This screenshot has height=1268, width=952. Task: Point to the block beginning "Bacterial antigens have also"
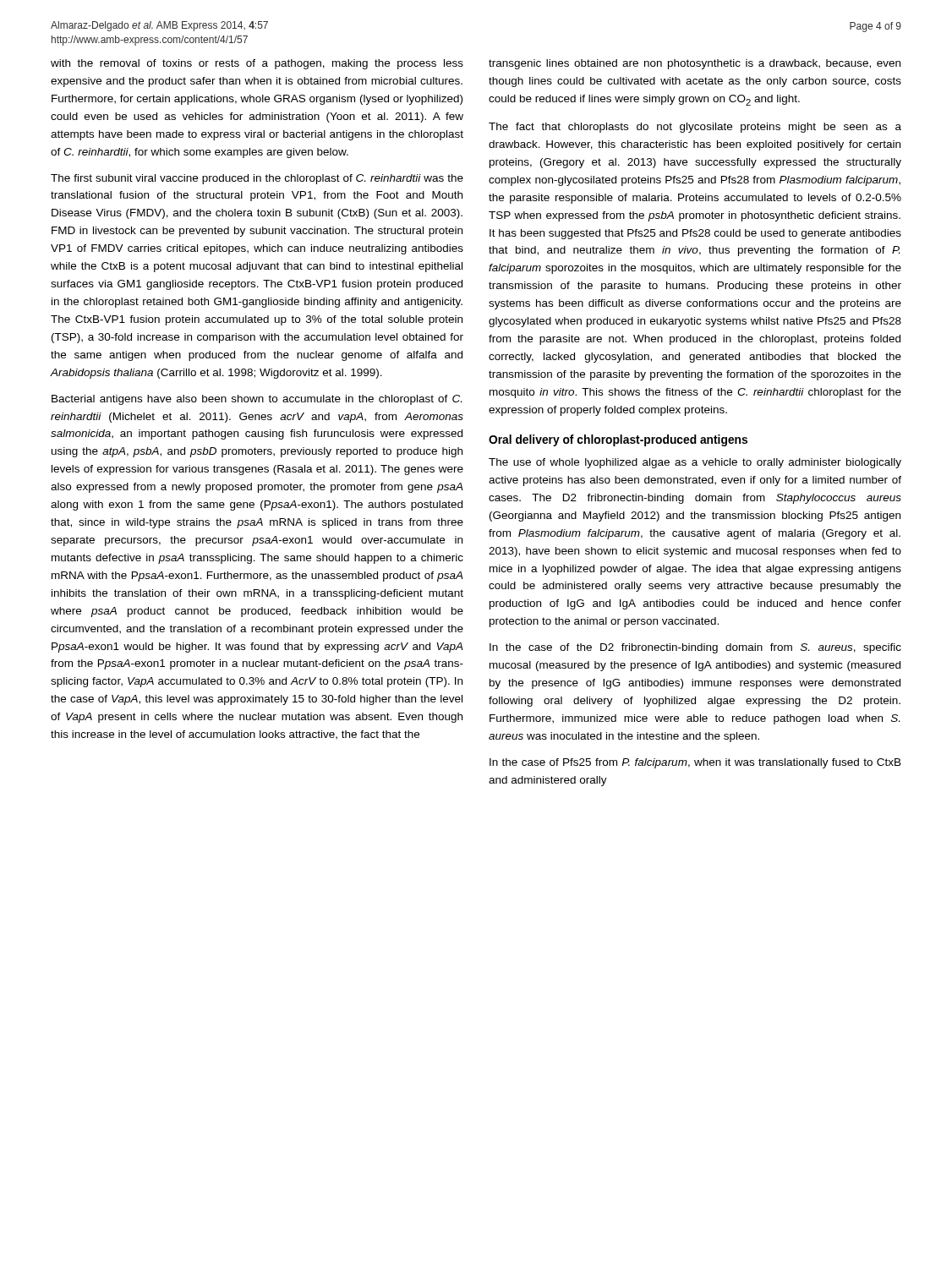point(257,567)
